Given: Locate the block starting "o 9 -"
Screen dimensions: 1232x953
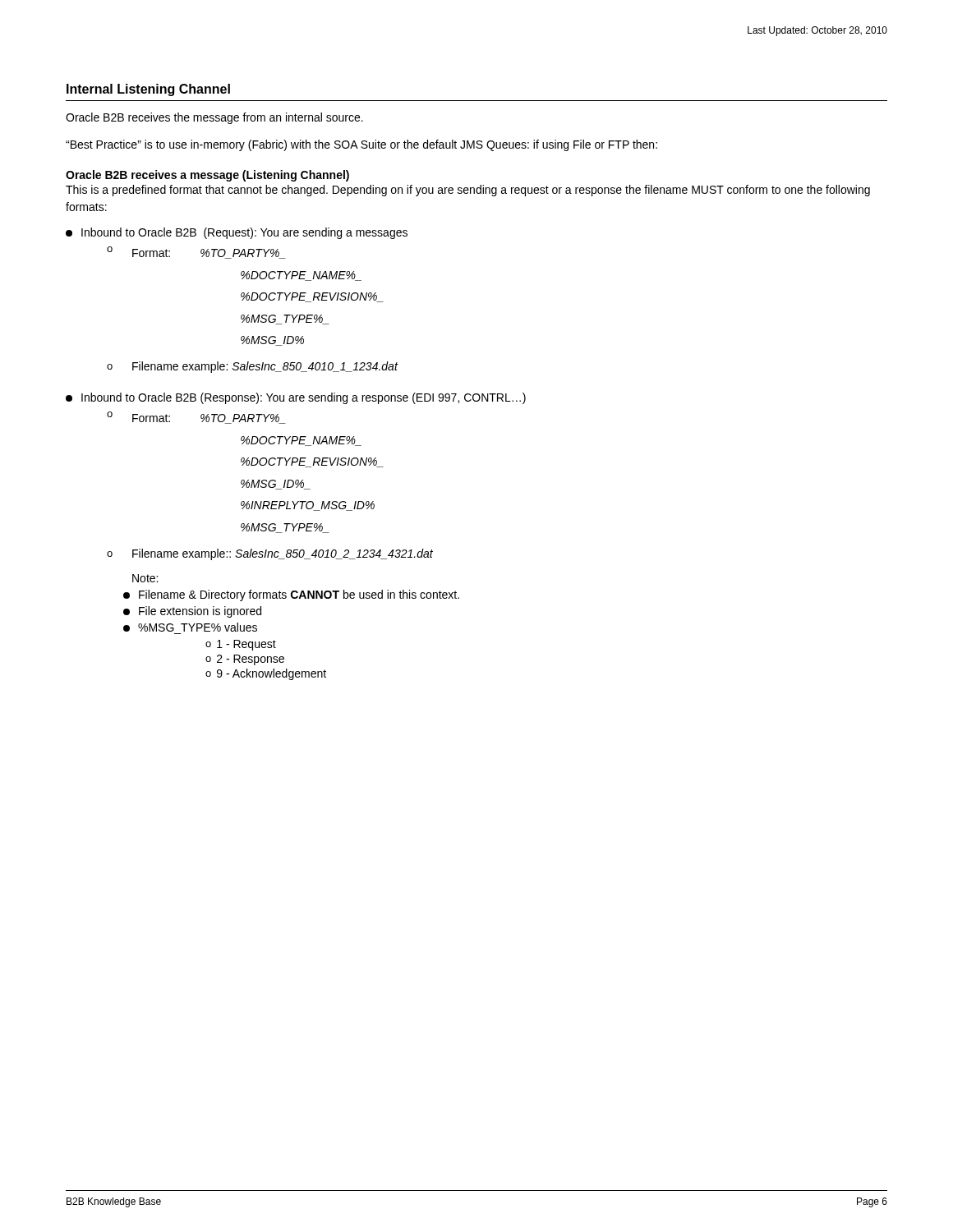Looking at the screenshot, I should [x=266, y=674].
